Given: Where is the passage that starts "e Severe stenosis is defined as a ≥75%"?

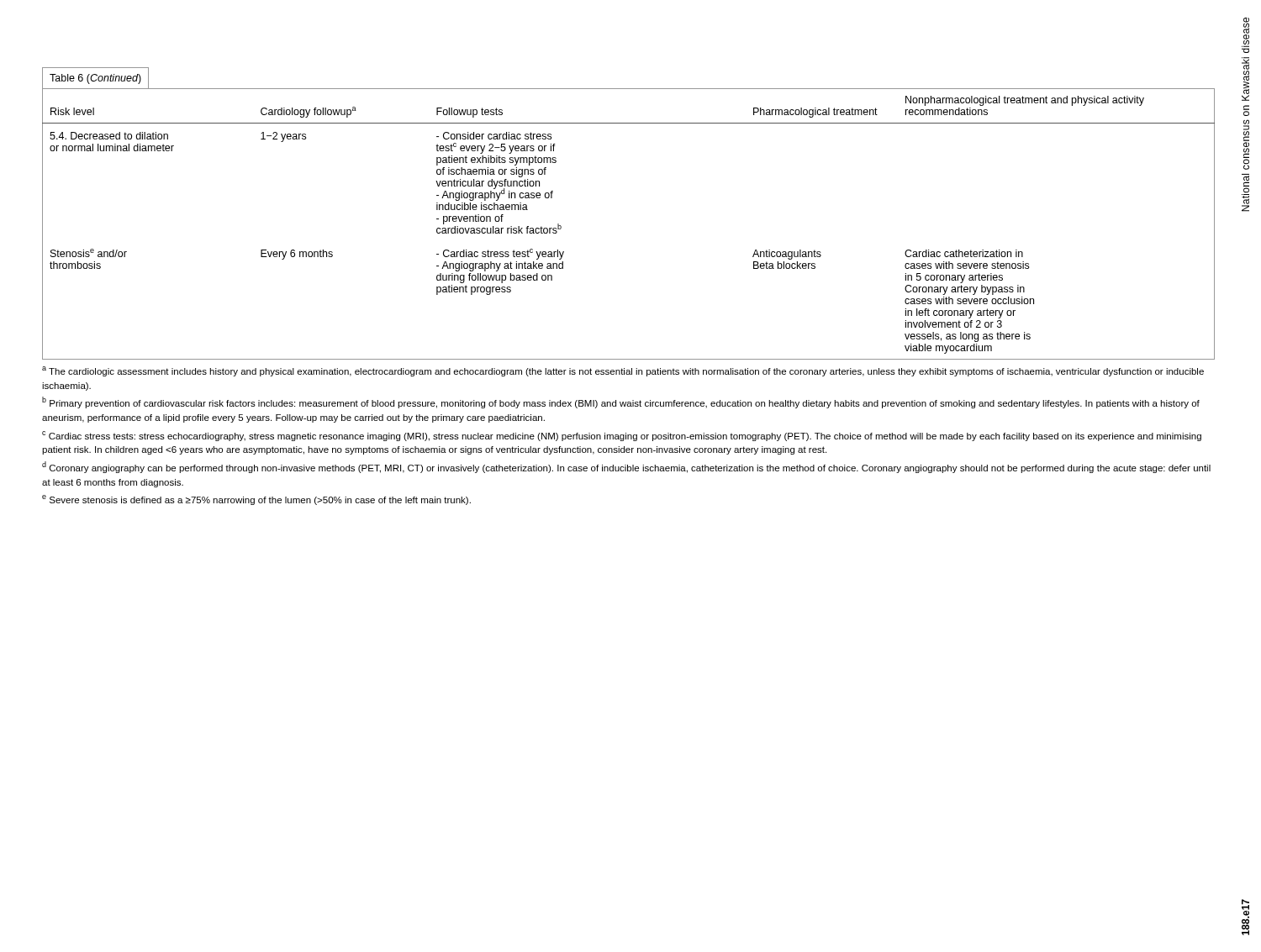Looking at the screenshot, I should click(x=257, y=499).
